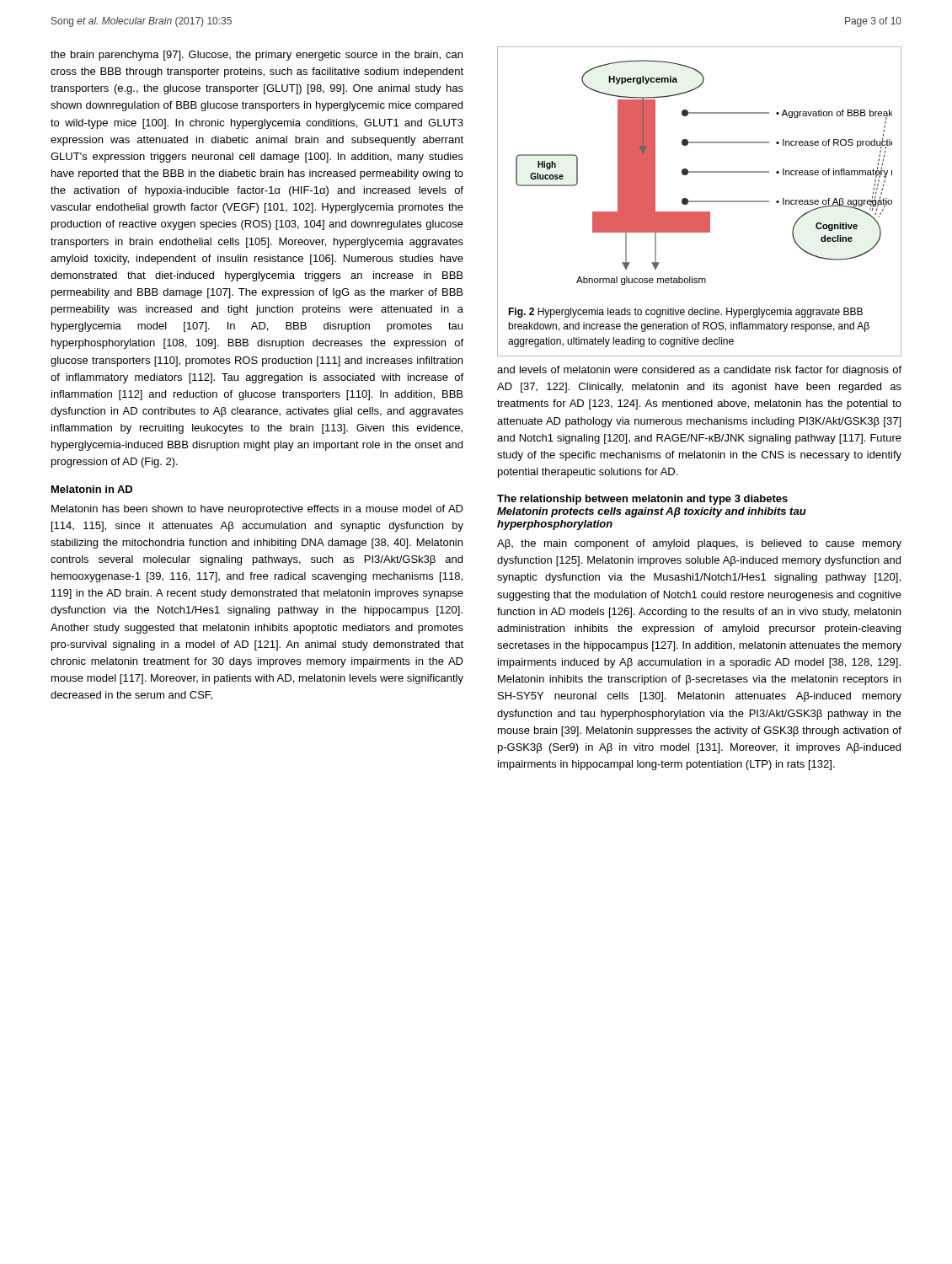Point to the region starting "The relationship between melatonin and type"
This screenshot has height=1264, width=952.
(x=651, y=511)
